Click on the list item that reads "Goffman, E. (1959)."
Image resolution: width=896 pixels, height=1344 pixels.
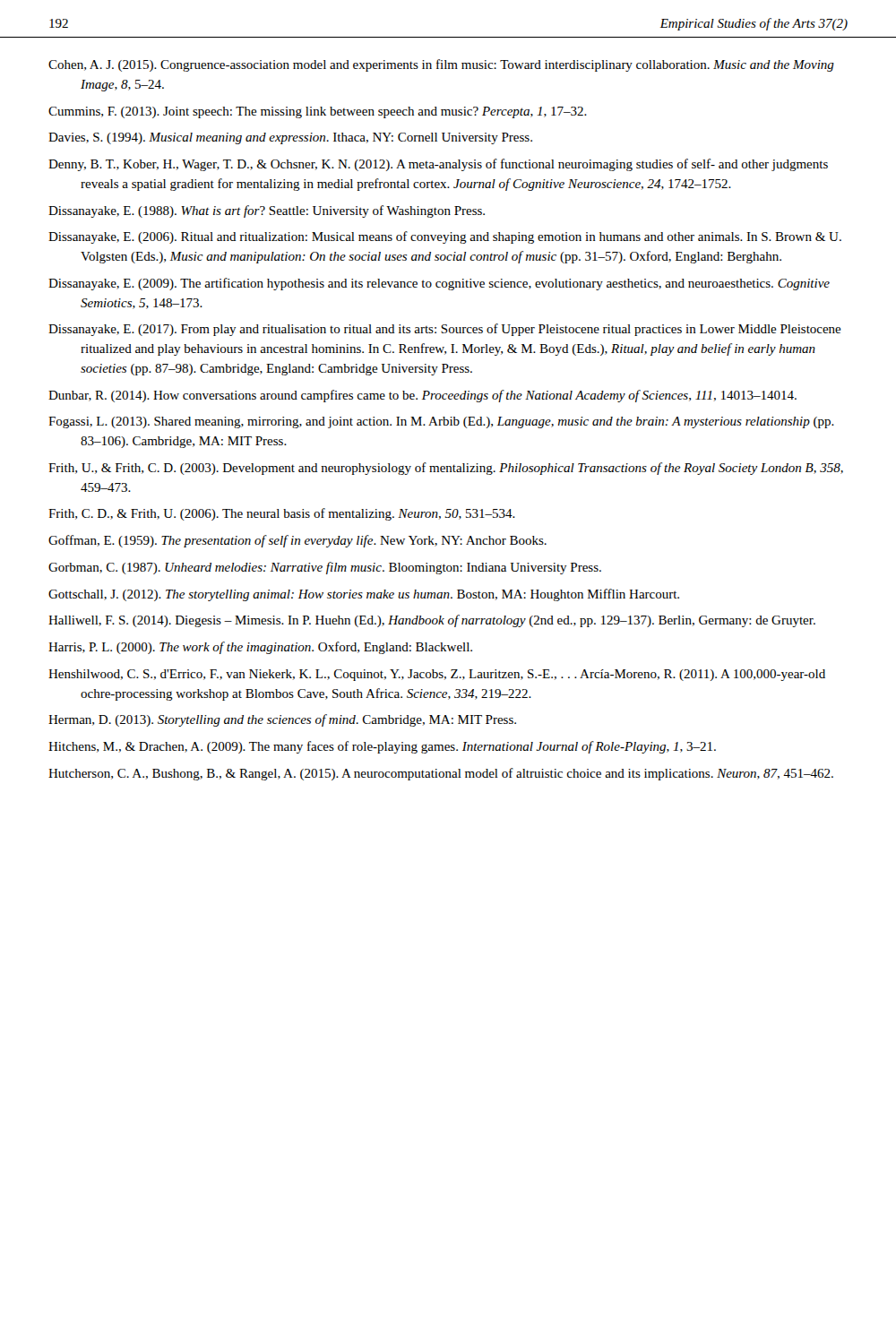point(298,540)
